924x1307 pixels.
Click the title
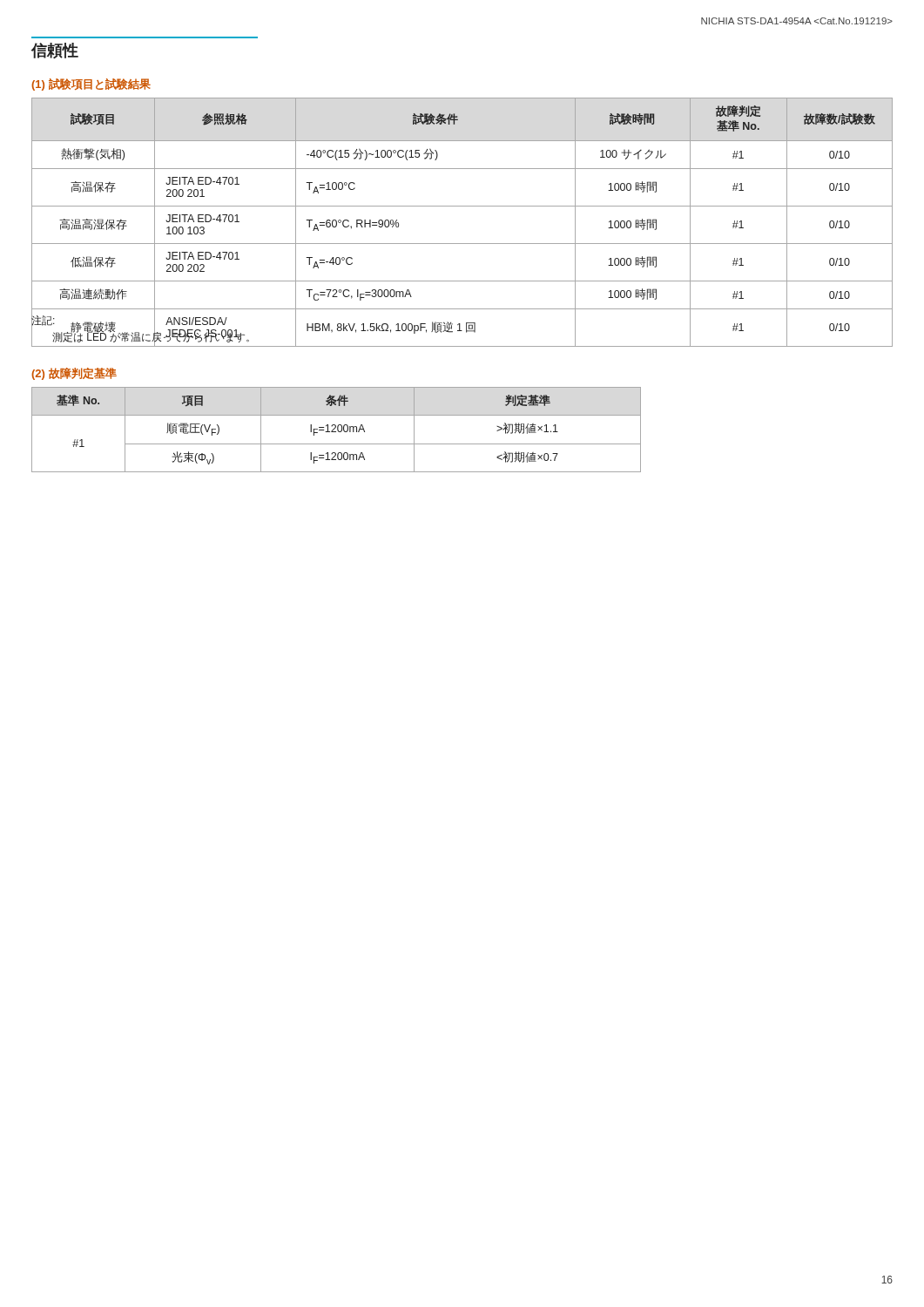coord(145,48)
